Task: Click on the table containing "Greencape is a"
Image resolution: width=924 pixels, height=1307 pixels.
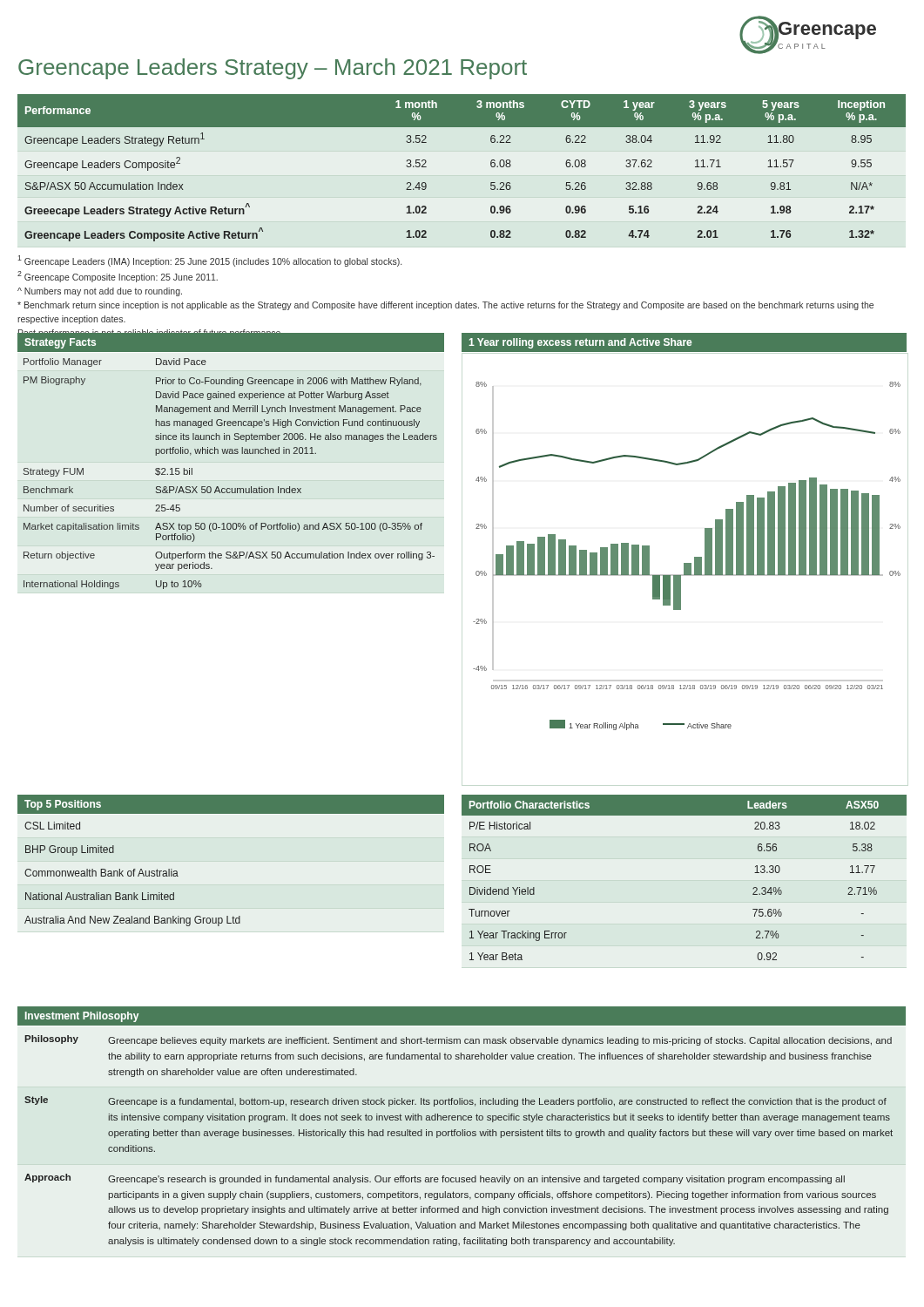Action: pyautogui.click(x=462, y=1142)
